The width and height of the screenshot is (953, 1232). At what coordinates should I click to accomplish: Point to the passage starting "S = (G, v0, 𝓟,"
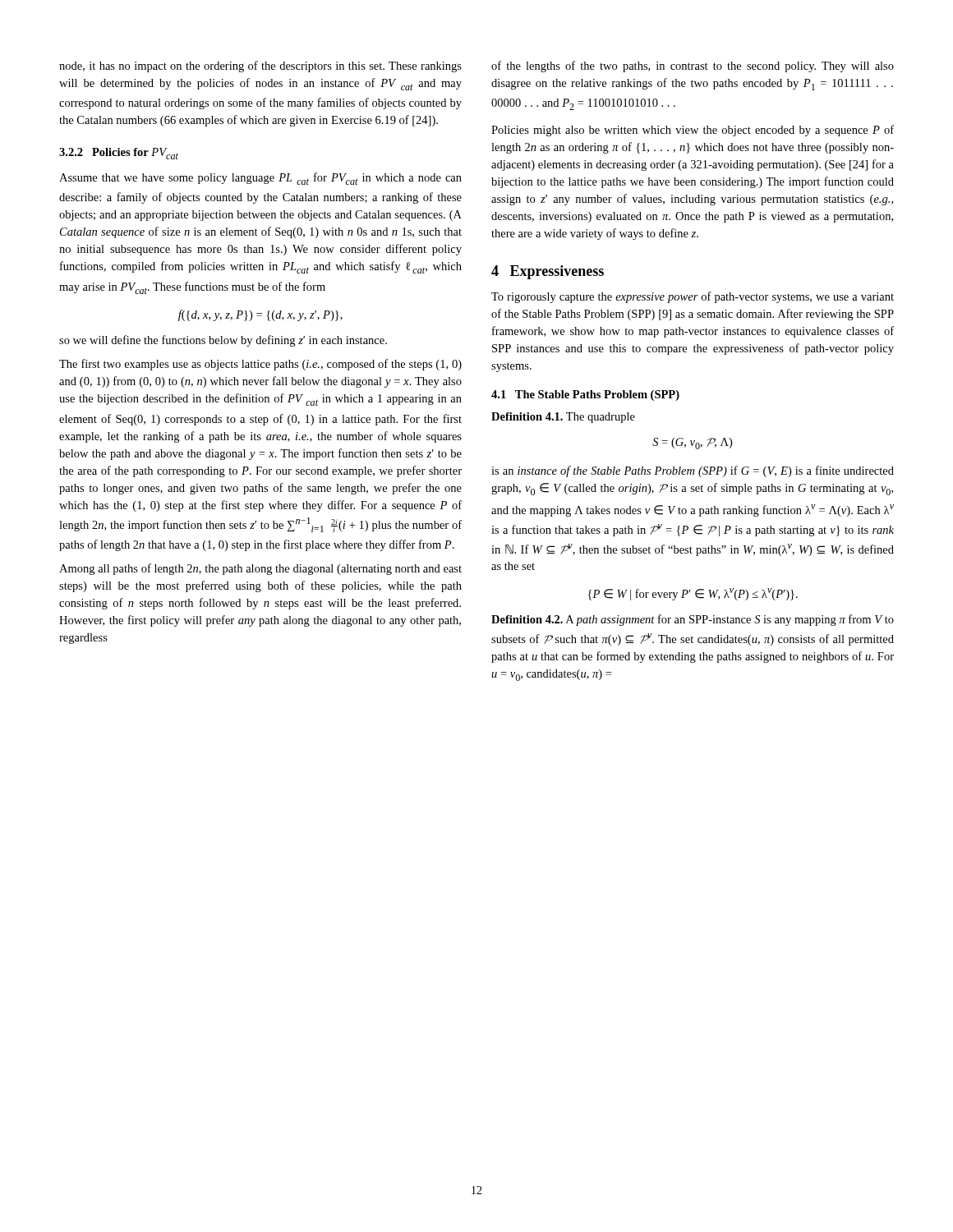point(693,444)
